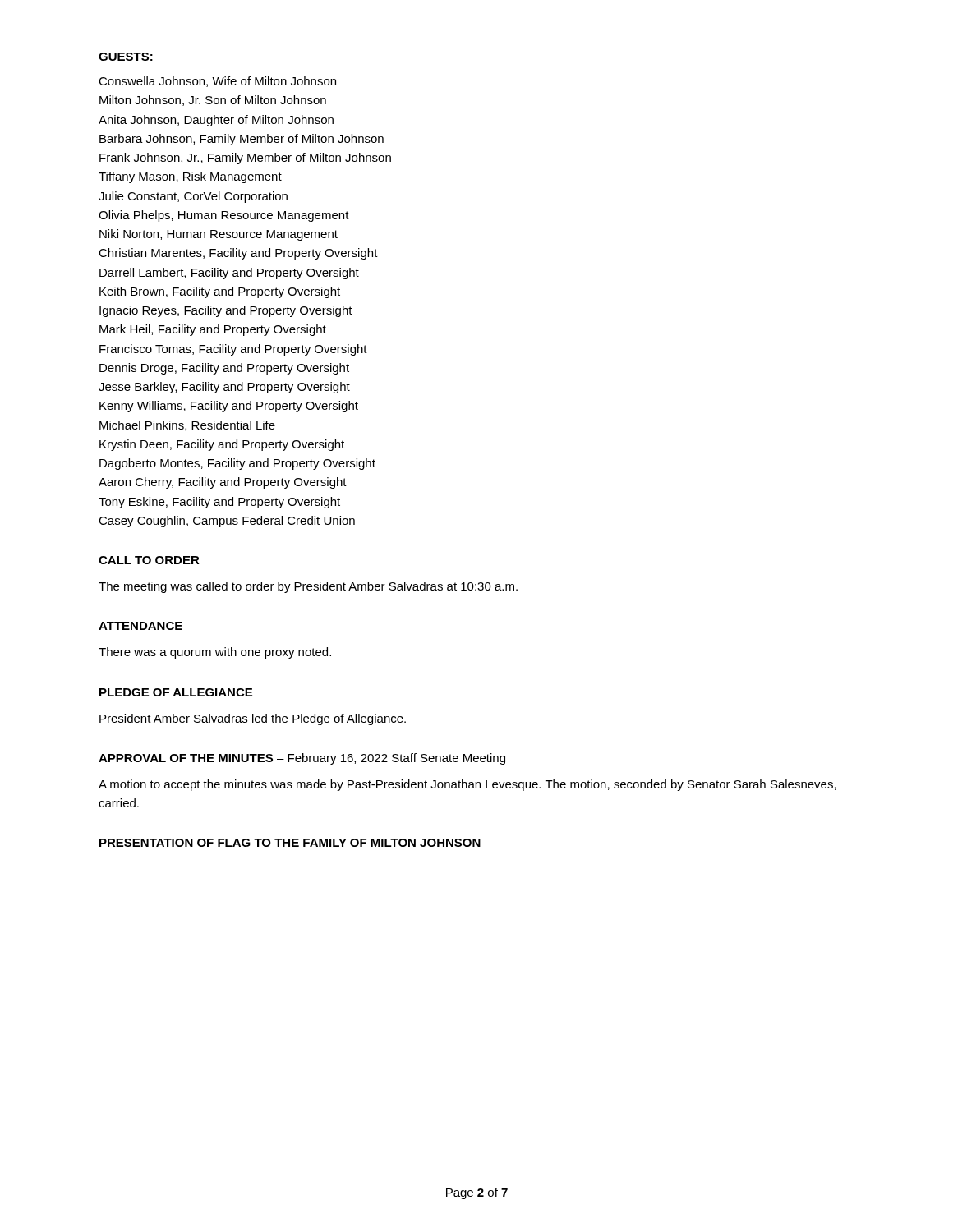Find the list item that says "Francisco Tomas, Facility"
This screenshot has height=1232, width=953.
(x=233, y=348)
